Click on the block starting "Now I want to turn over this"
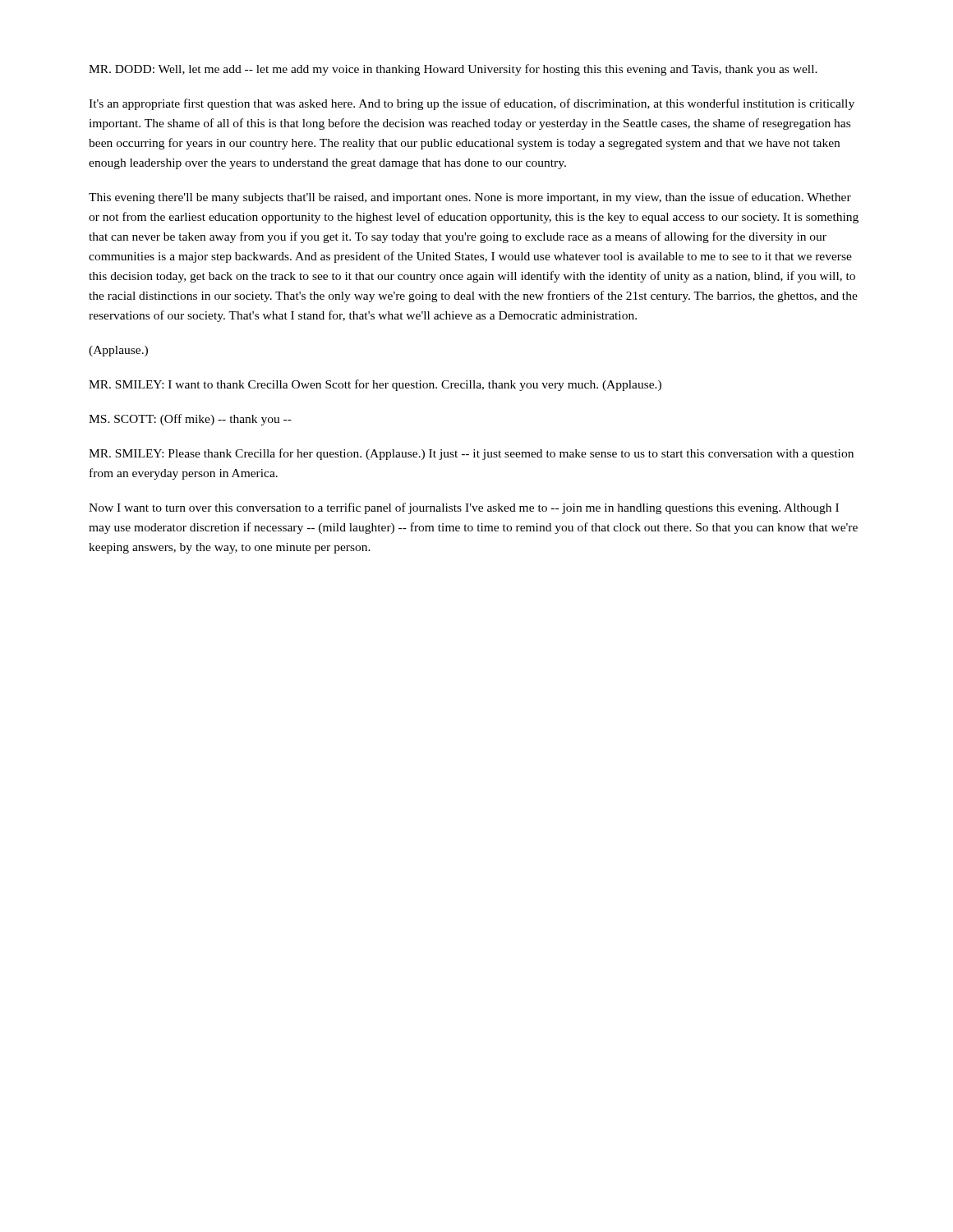This screenshot has width=953, height=1232. click(x=473, y=527)
